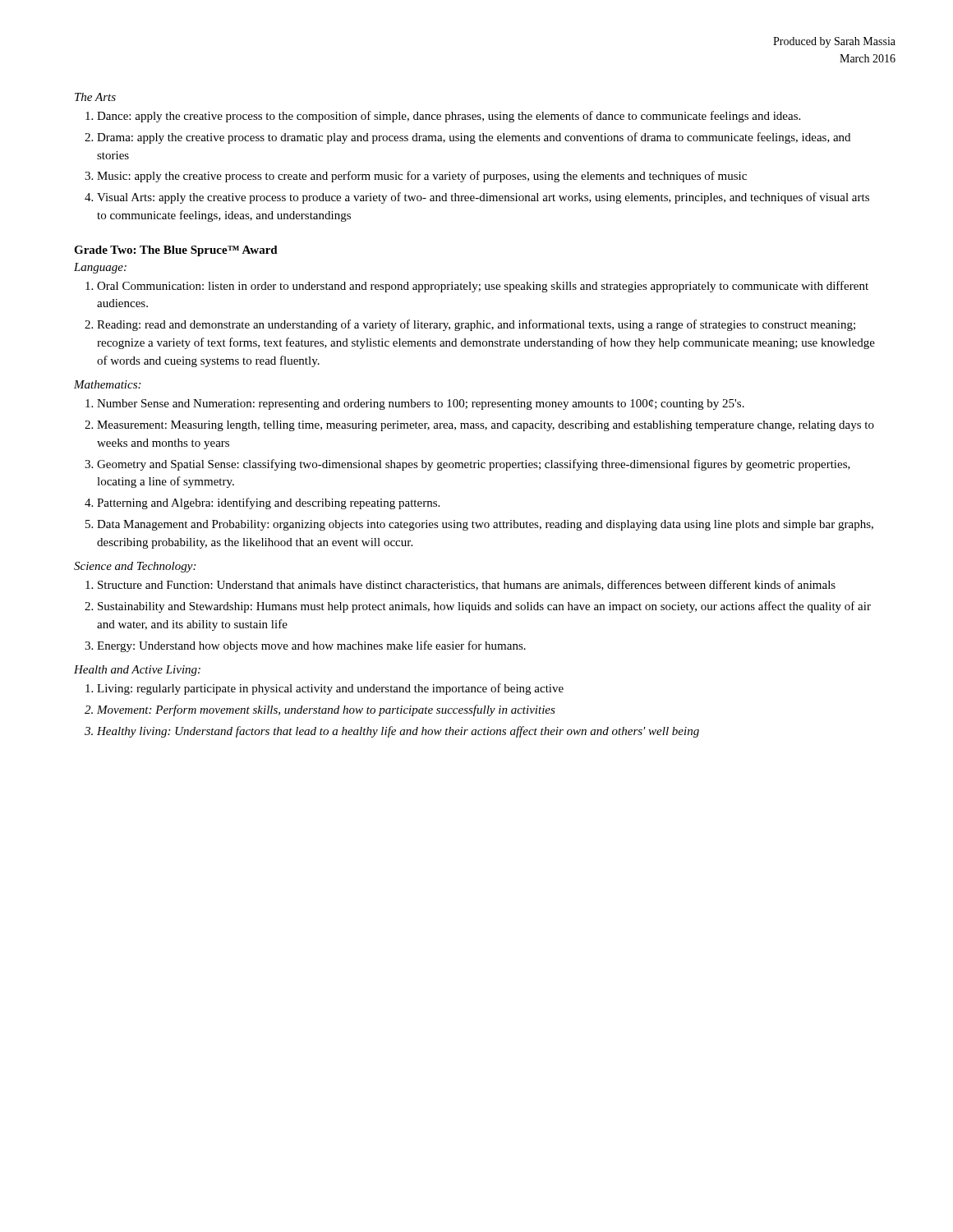Find the element starting "Grade Two: The Blue Spruce™ Award"
The image size is (953, 1232).
(176, 249)
